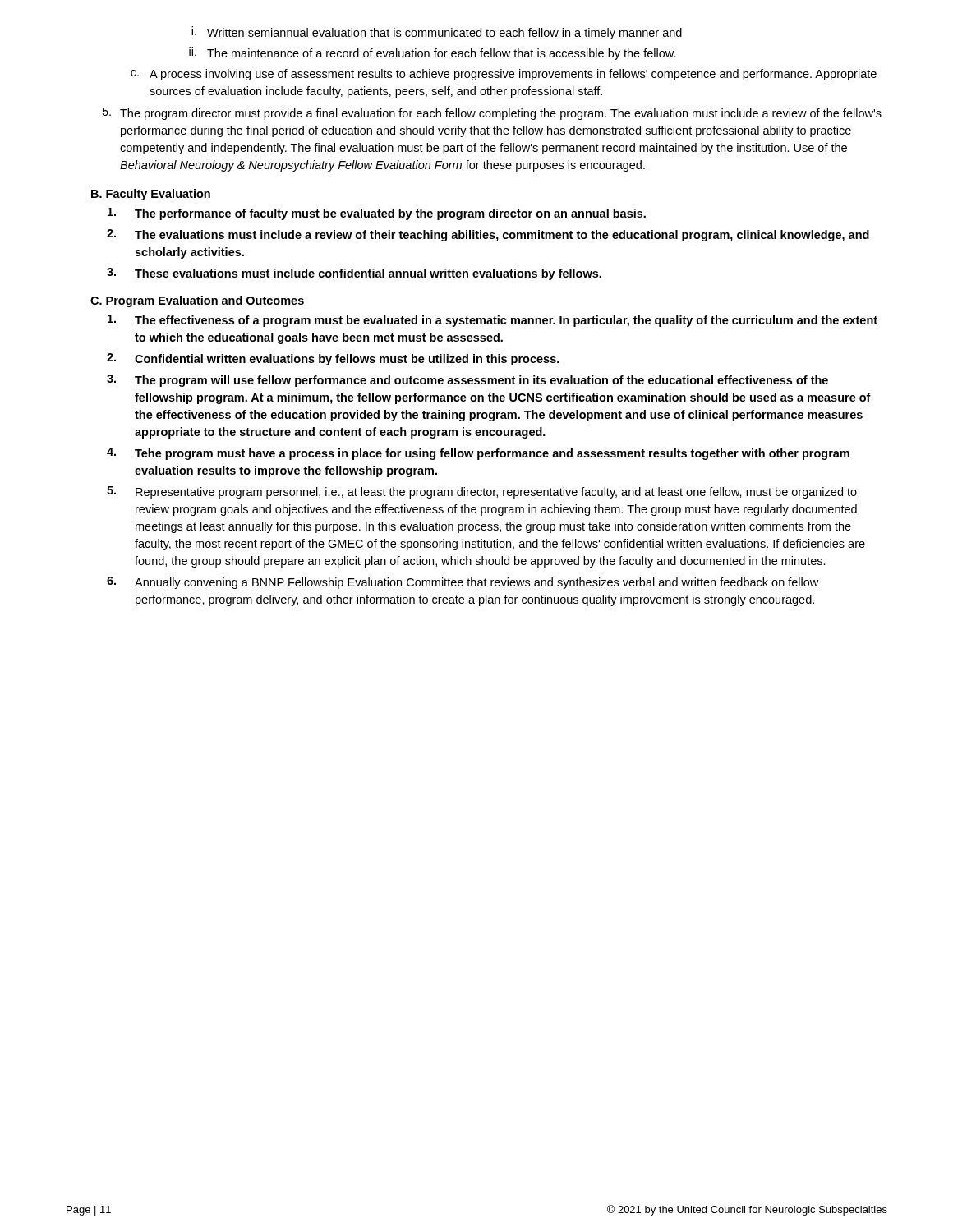Click on the element starting "2. Confidential written evaluations by fellows must"

(497, 359)
